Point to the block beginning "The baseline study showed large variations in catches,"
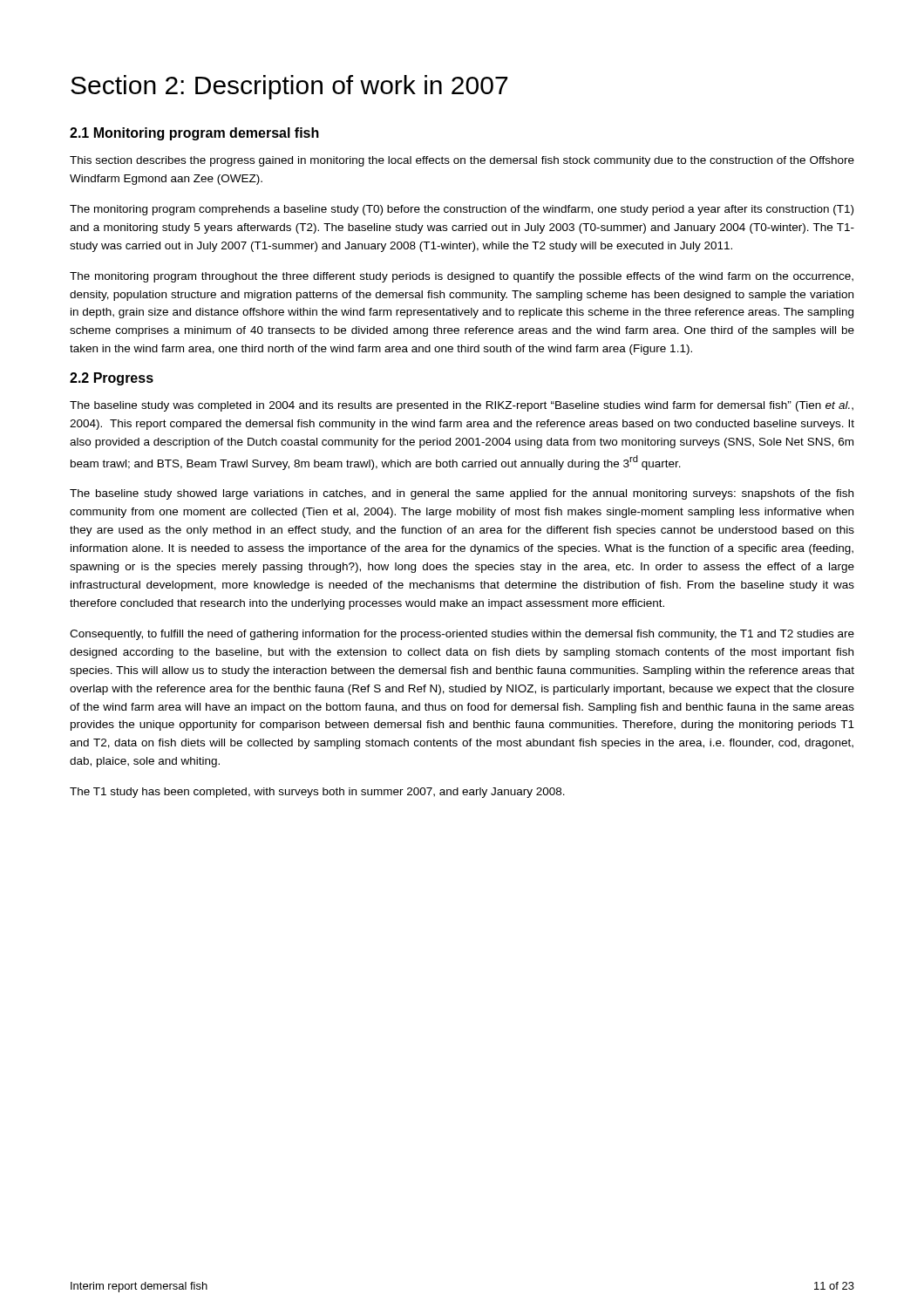This screenshot has height=1308, width=924. [462, 548]
